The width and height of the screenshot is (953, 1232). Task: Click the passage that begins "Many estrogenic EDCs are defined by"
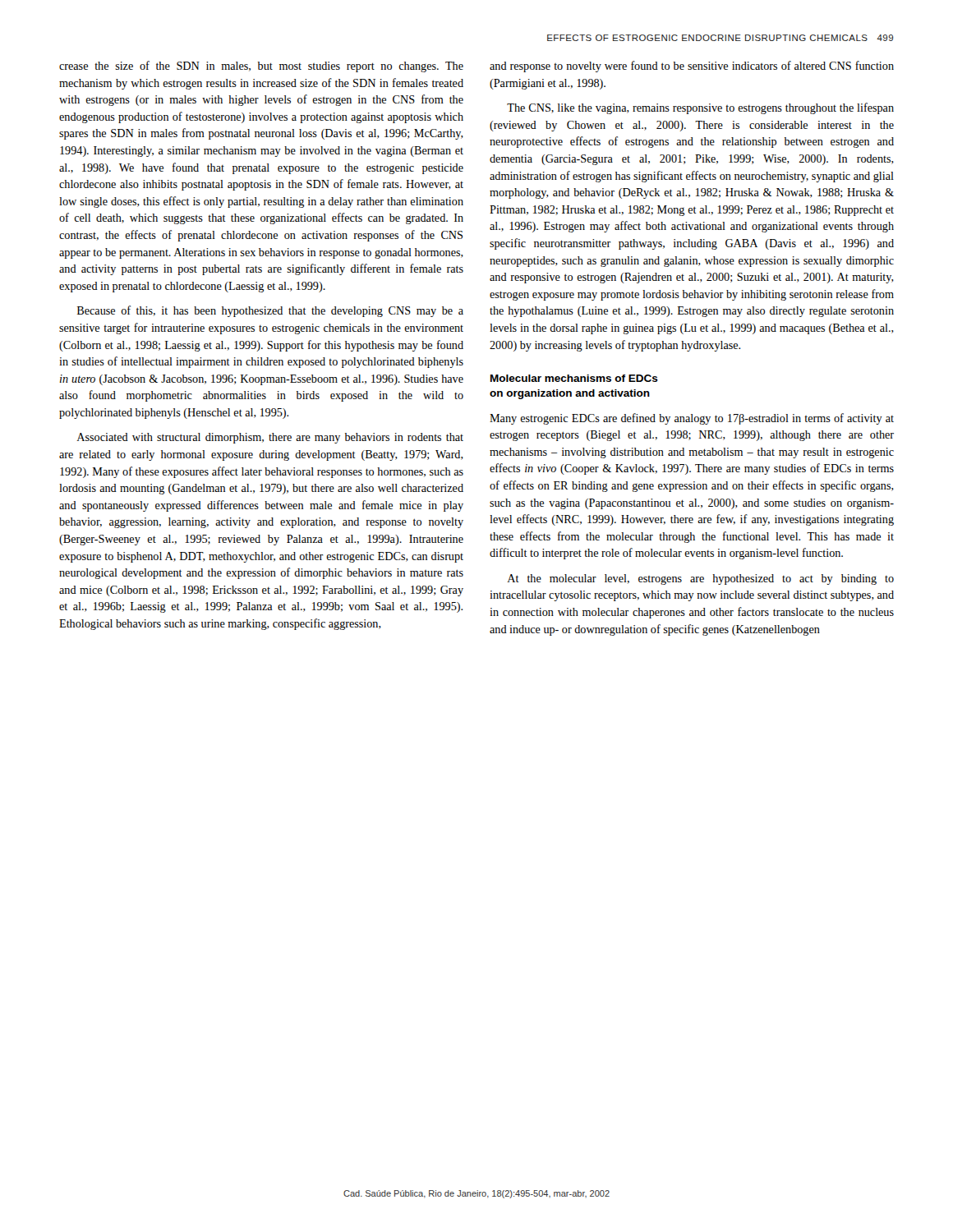pyautogui.click(x=692, y=486)
